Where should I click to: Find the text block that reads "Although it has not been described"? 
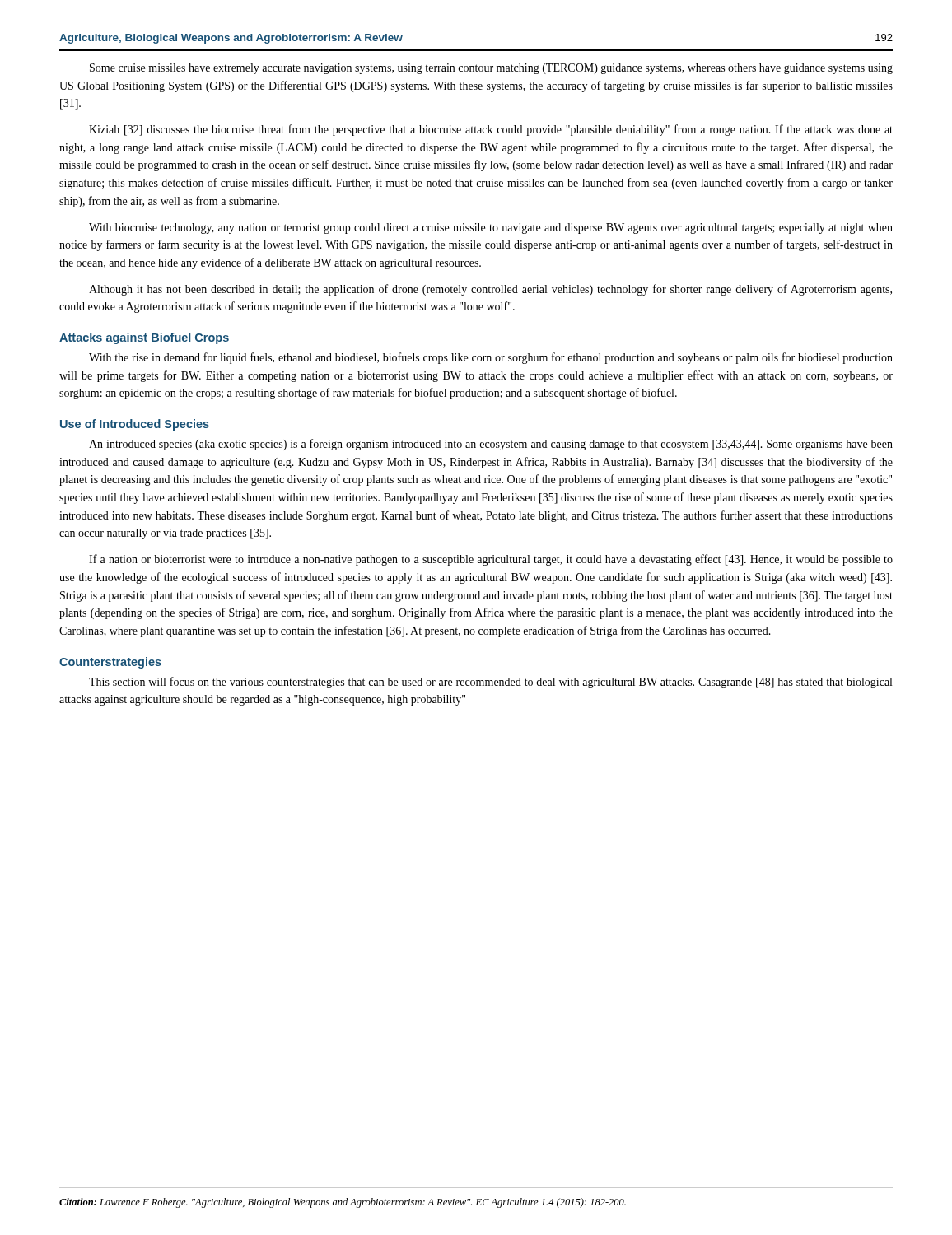476,298
